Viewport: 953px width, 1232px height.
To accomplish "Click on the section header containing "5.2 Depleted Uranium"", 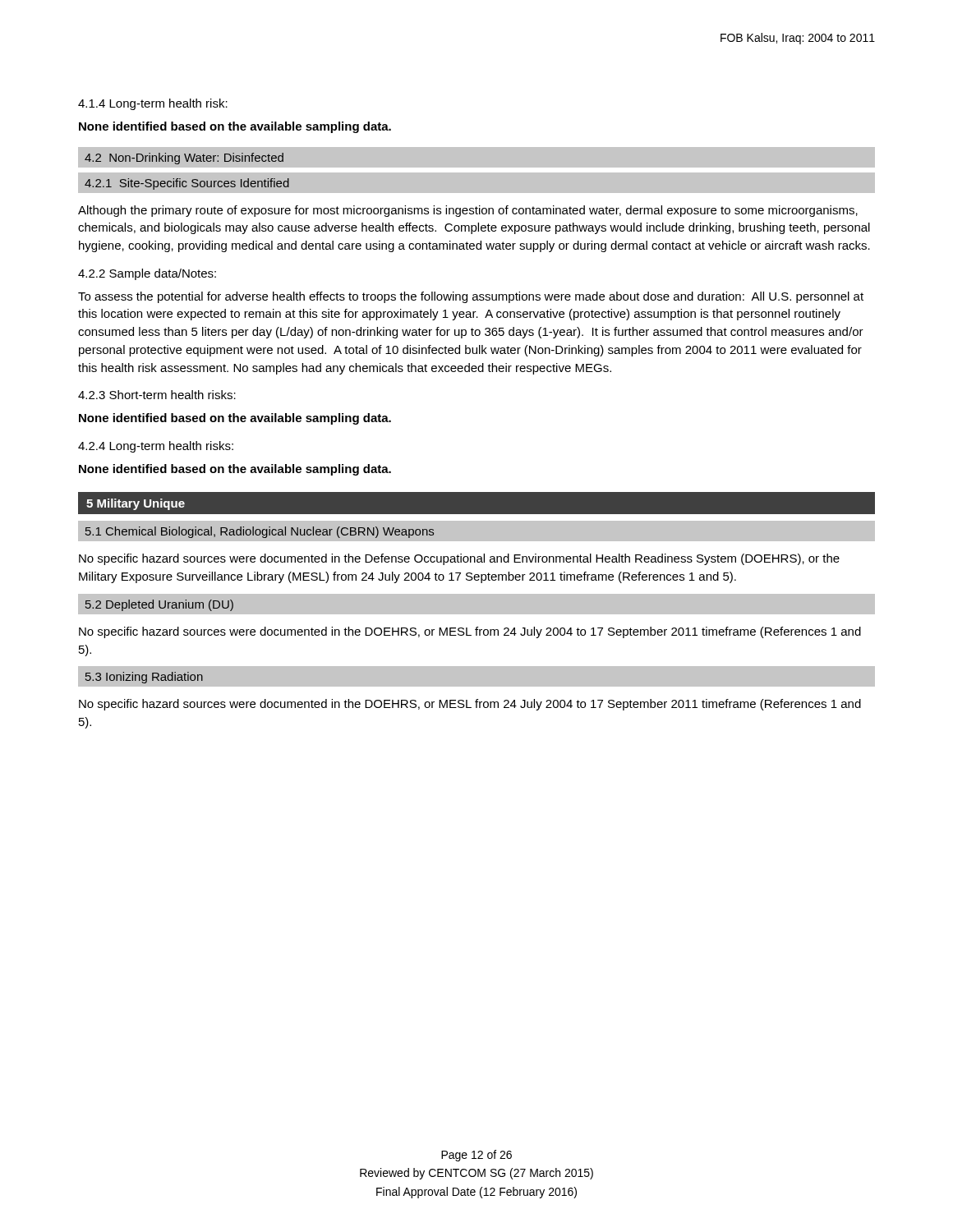I will click(159, 604).
